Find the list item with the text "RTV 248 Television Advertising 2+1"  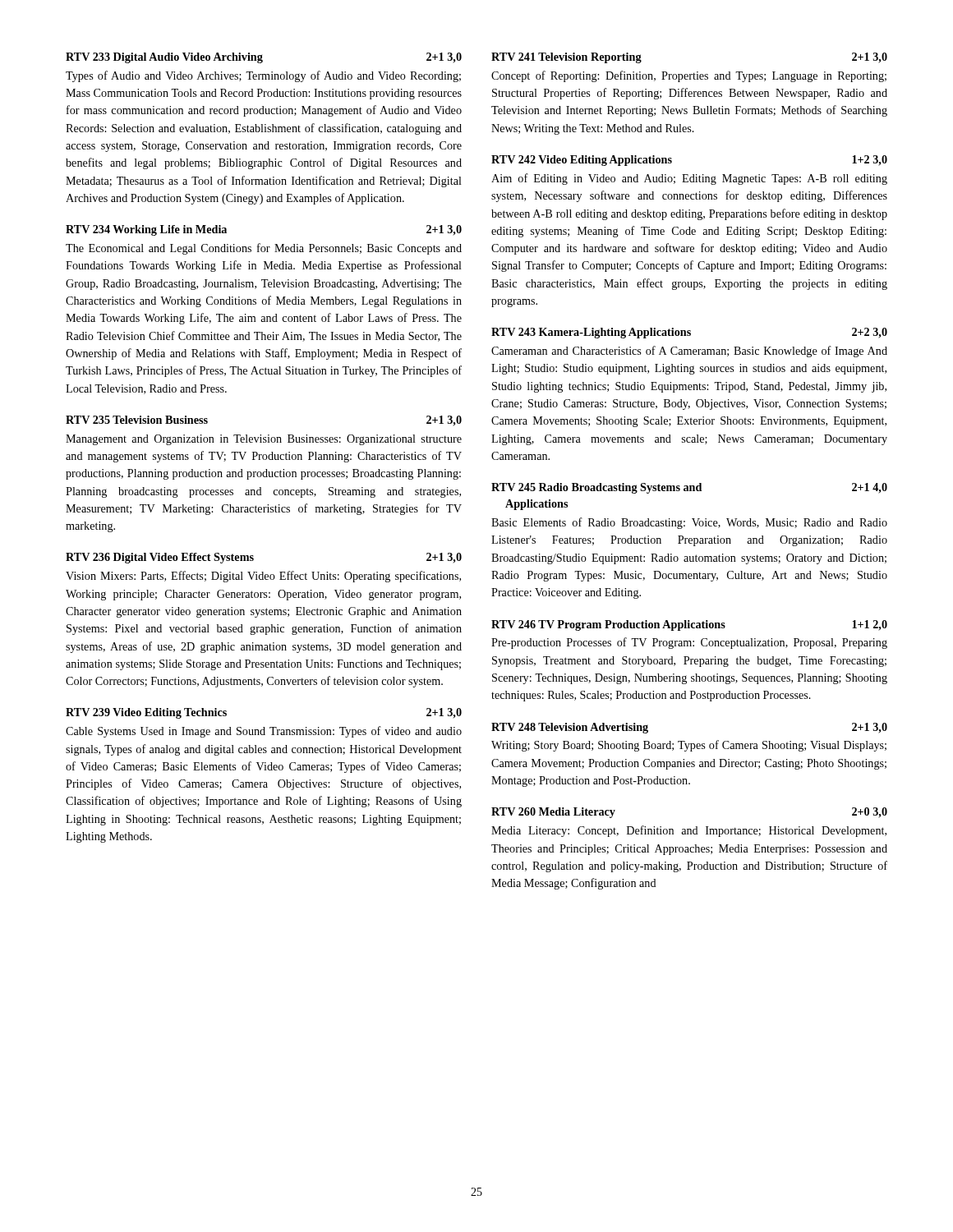coord(689,754)
